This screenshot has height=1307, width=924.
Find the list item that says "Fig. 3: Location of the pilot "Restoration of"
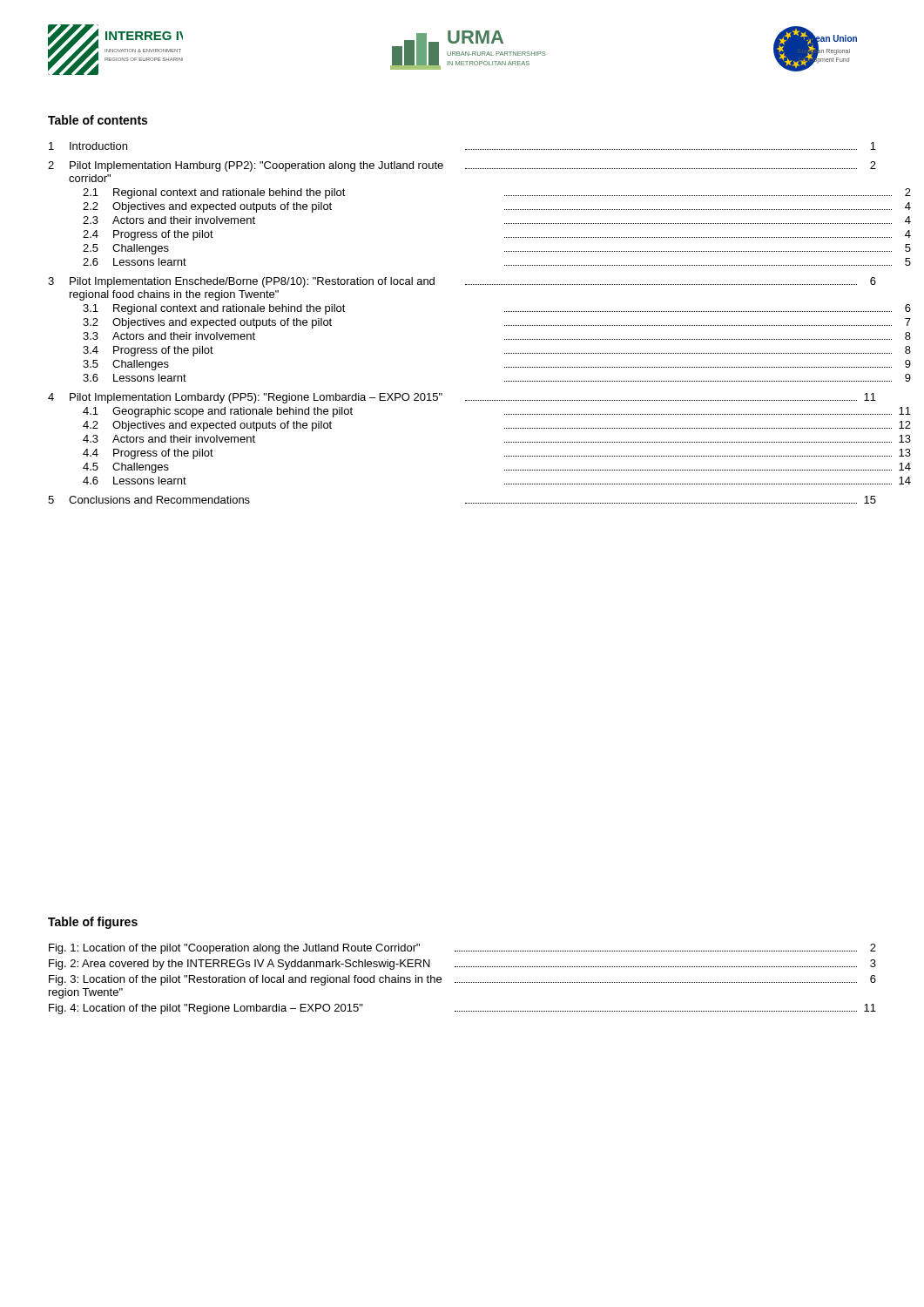click(x=462, y=985)
